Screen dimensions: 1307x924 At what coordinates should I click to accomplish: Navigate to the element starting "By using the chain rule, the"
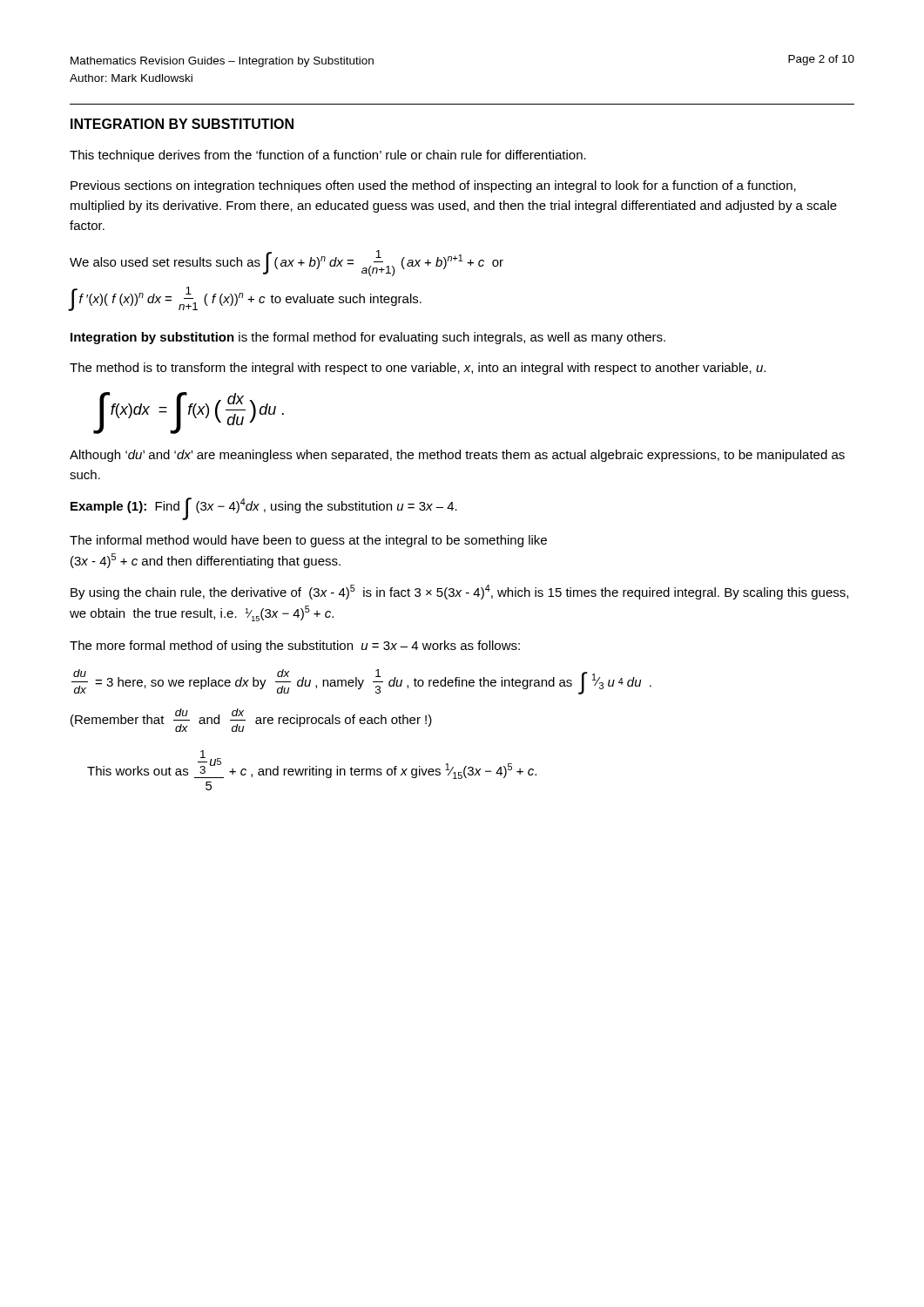click(460, 603)
